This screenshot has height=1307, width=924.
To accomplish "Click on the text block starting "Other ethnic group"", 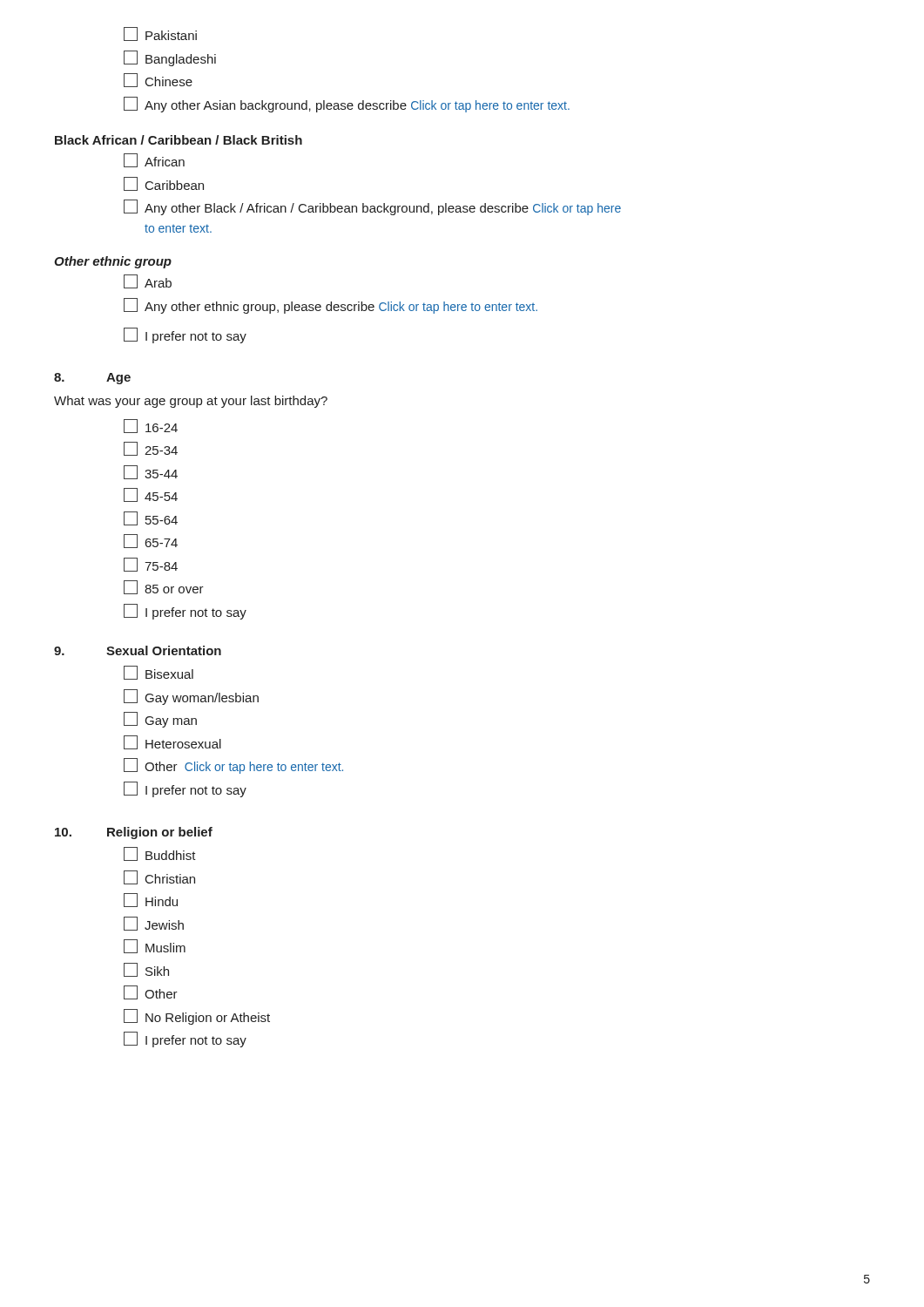I will (113, 261).
